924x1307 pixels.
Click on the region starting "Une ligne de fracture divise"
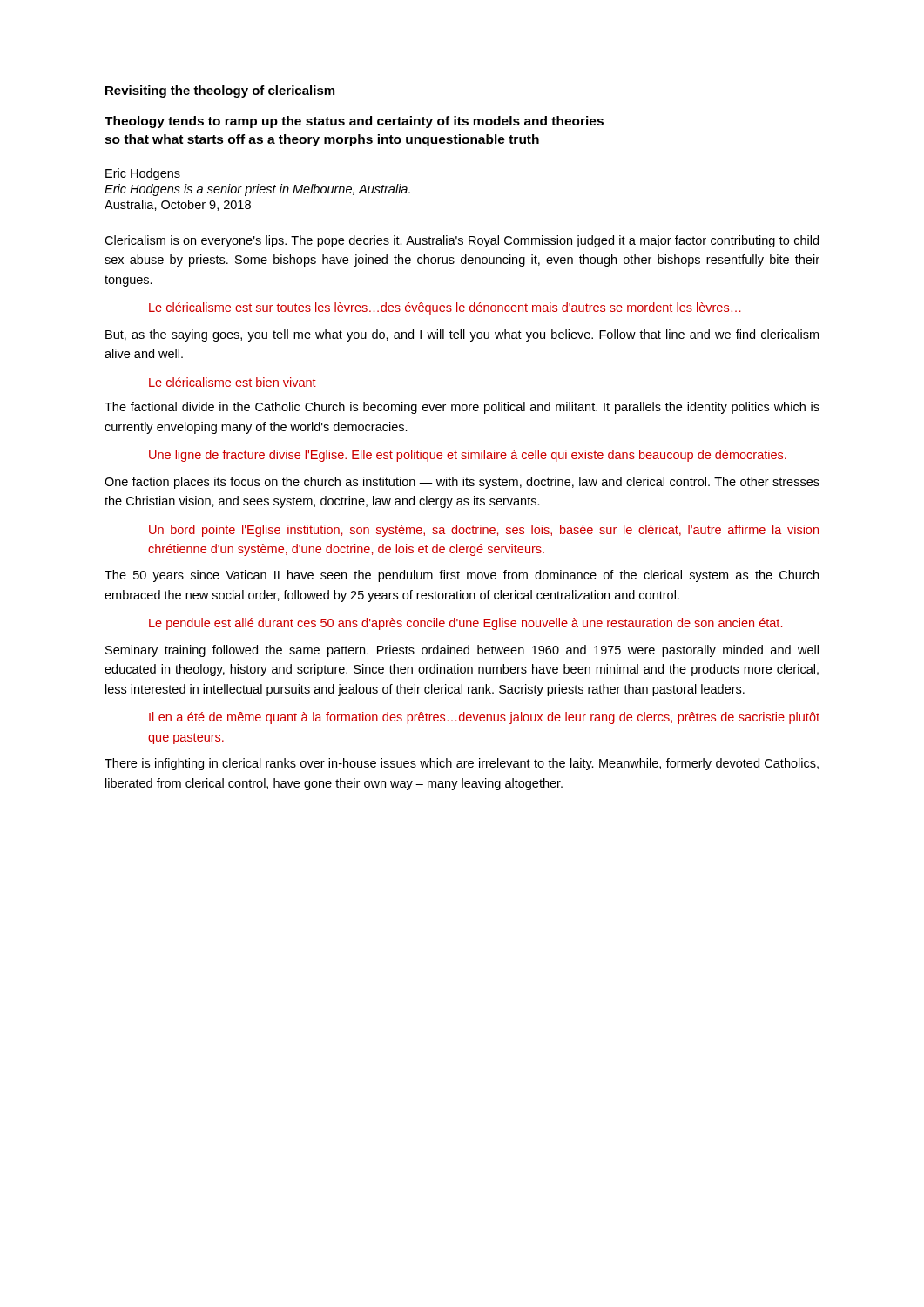pos(468,455)
